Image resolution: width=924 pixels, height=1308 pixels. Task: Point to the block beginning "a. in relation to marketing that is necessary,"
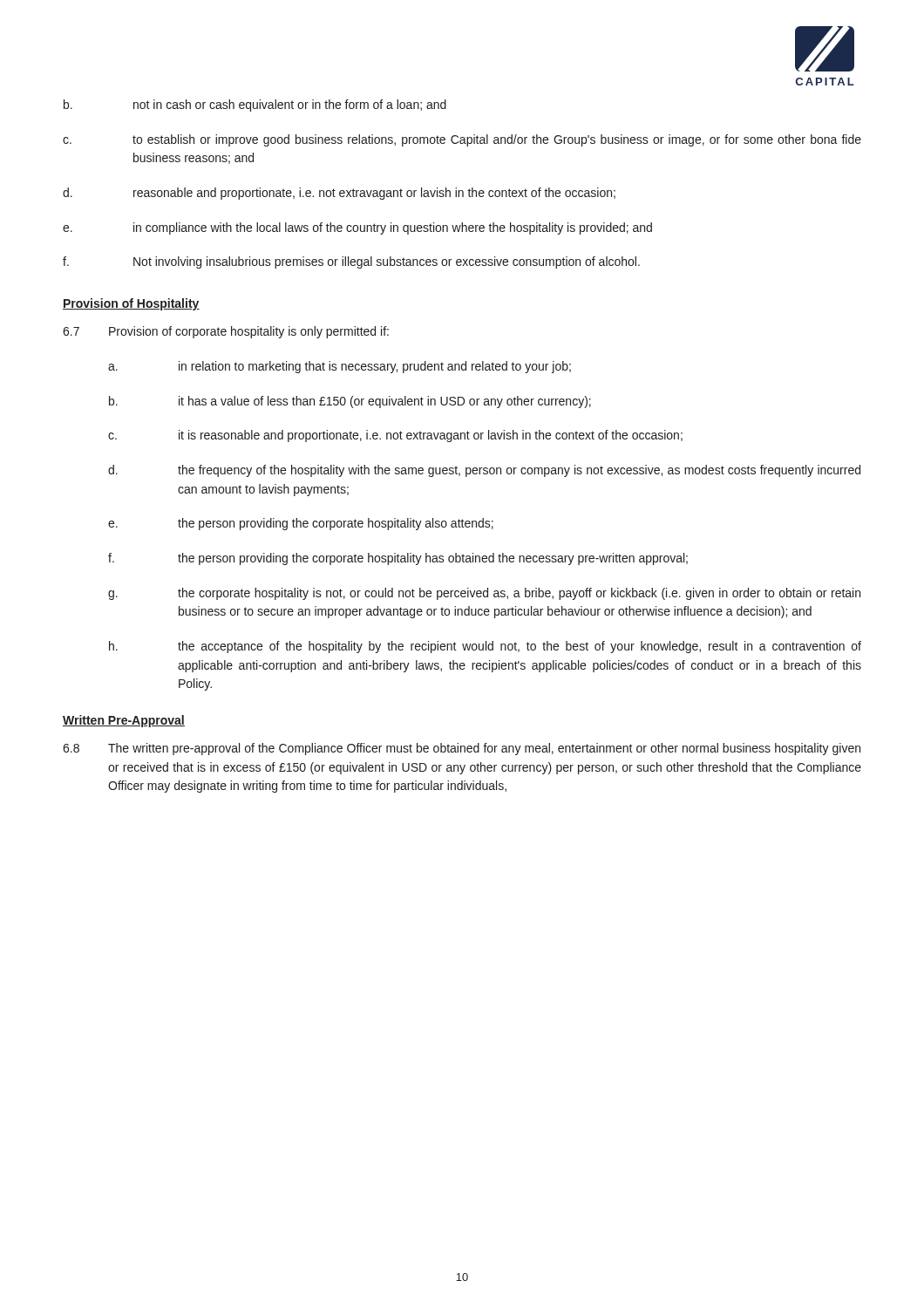coord(485,367)
